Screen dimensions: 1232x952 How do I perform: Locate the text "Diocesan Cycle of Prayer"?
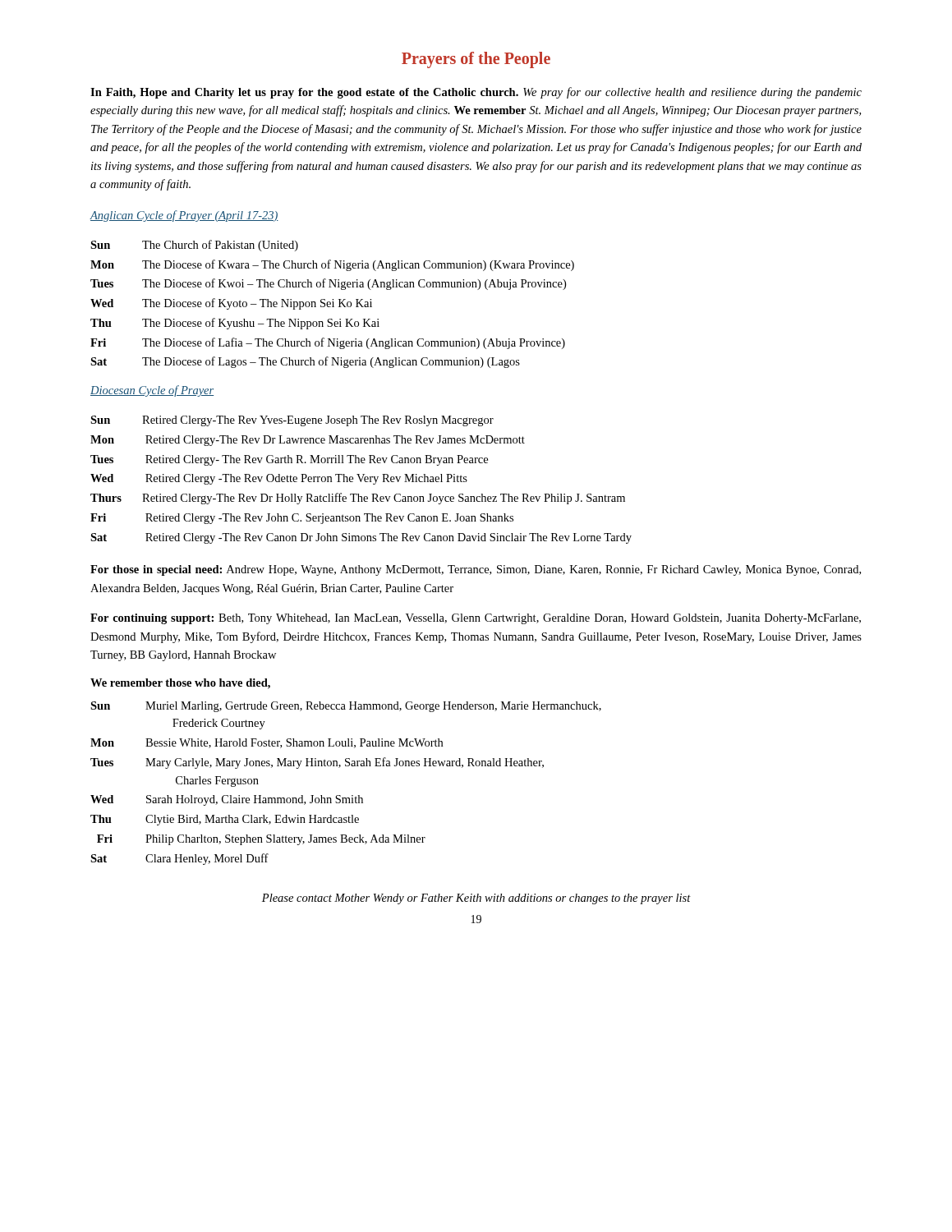[152, 391]
